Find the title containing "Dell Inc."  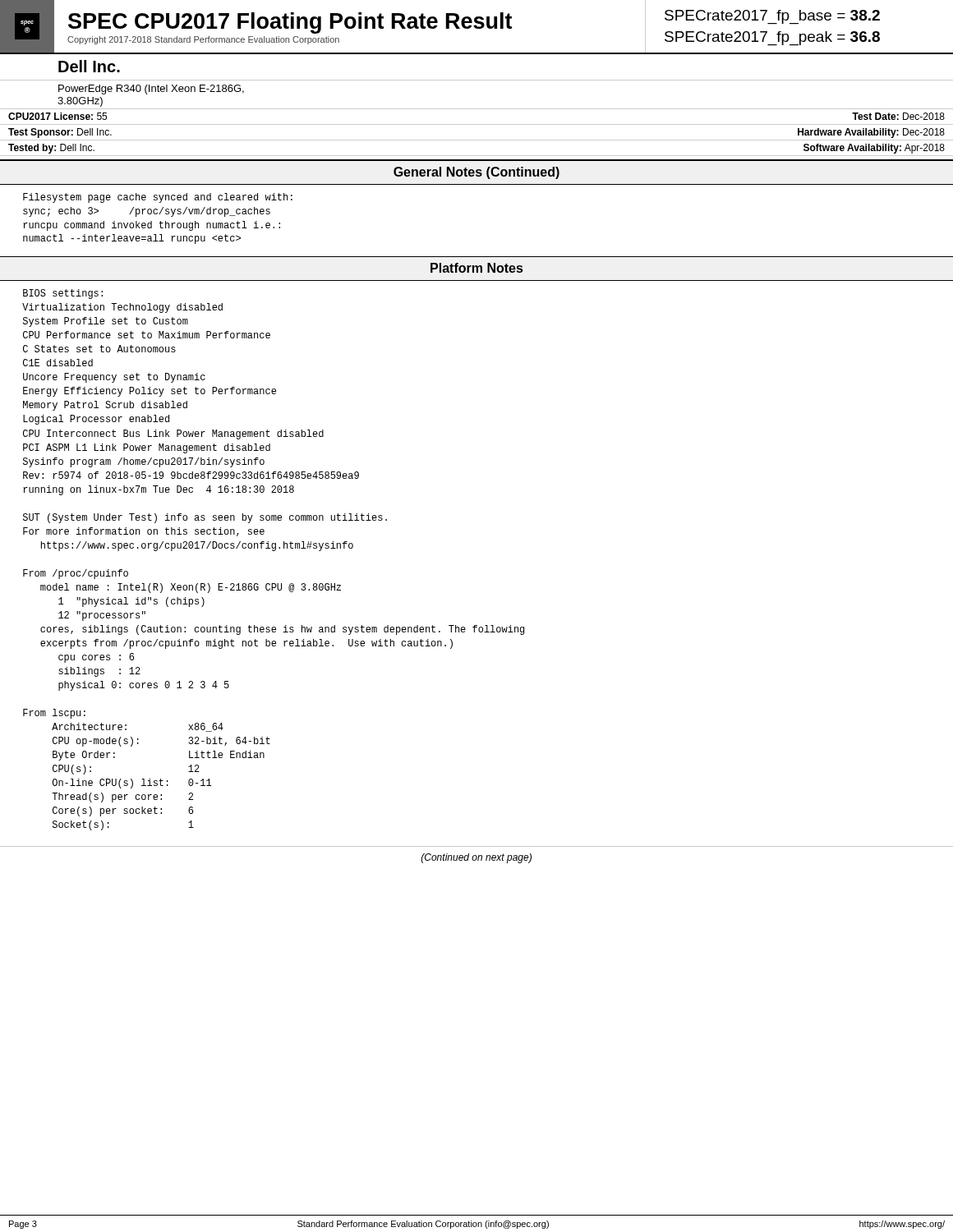click(x=89, y=67)
